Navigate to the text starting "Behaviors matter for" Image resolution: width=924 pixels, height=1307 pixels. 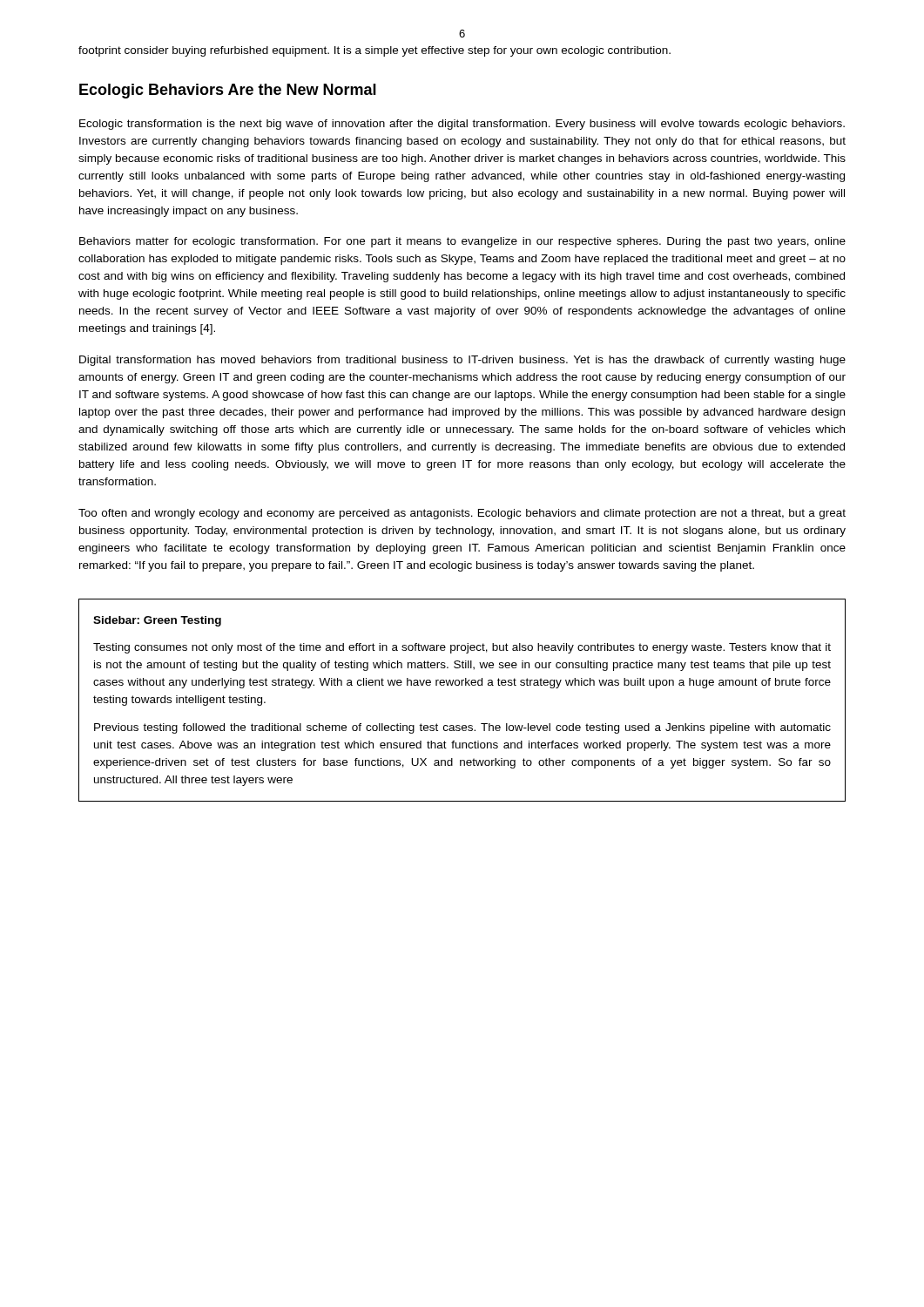pos(462,285)
